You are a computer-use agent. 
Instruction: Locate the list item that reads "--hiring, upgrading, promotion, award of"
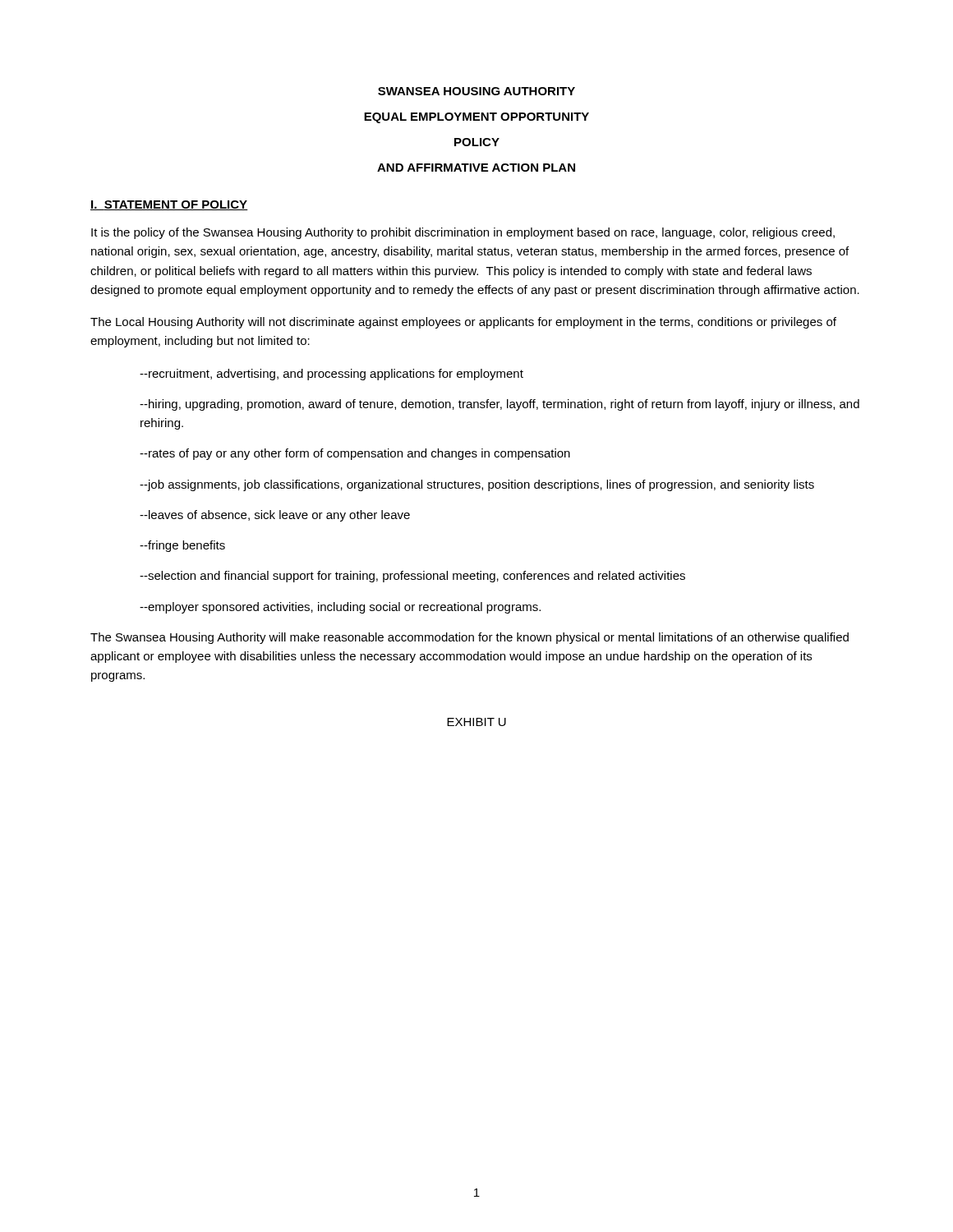pos(500,413)
